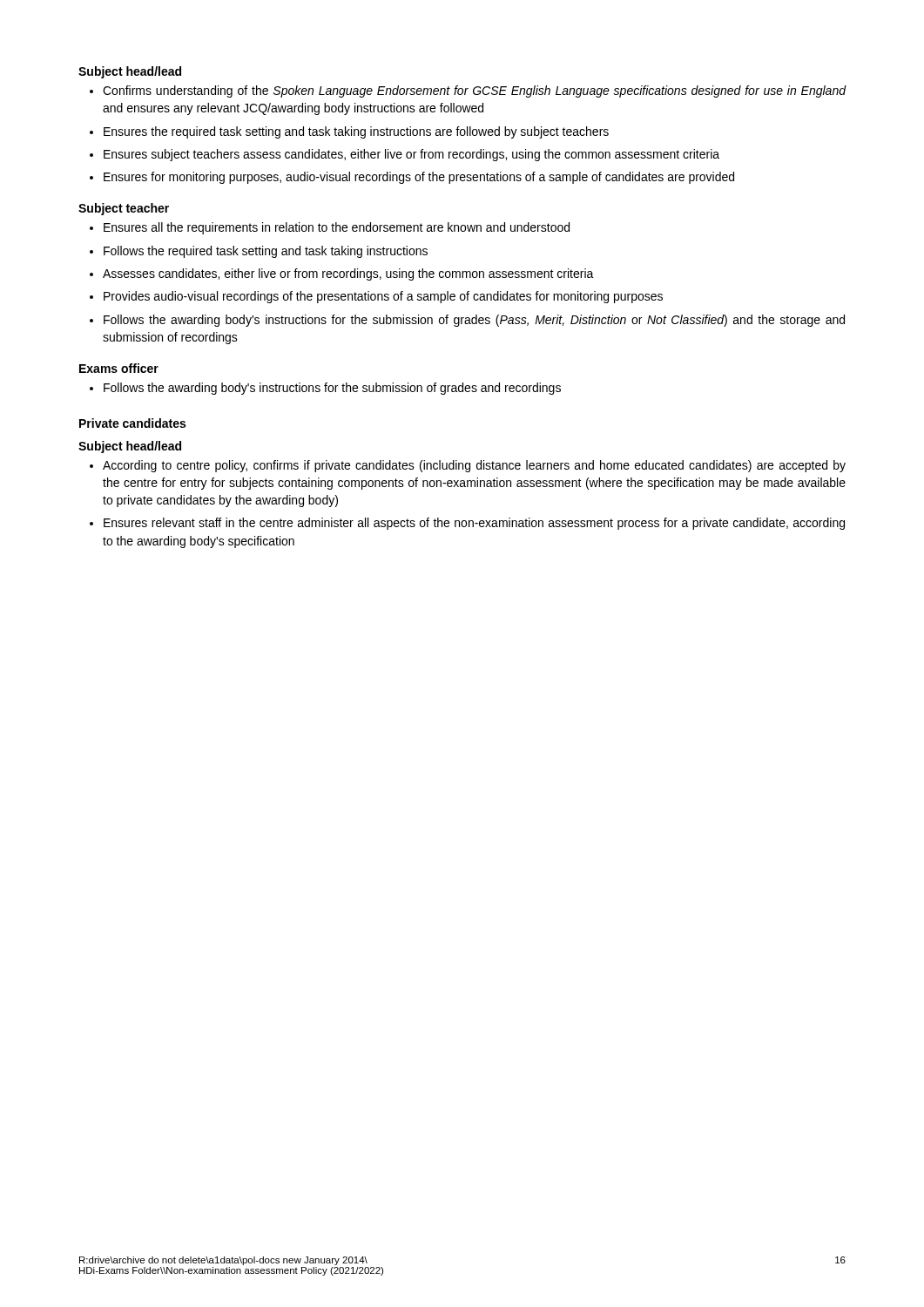
Task: Find the passage starting "Follows the required task setting and"
Action: pos(259,252)
